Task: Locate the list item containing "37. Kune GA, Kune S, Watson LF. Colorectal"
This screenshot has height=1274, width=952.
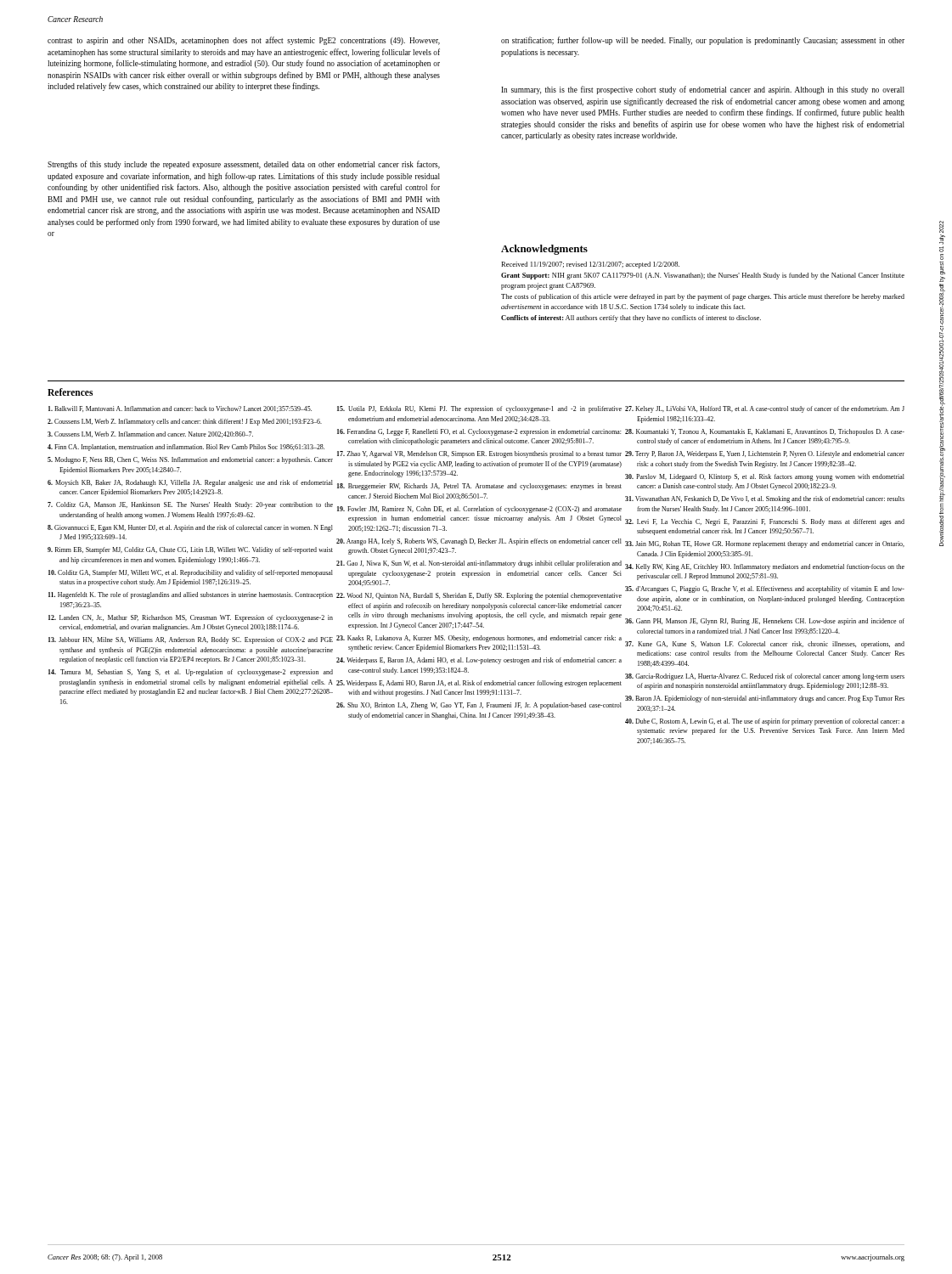Action: coord(765,654)
